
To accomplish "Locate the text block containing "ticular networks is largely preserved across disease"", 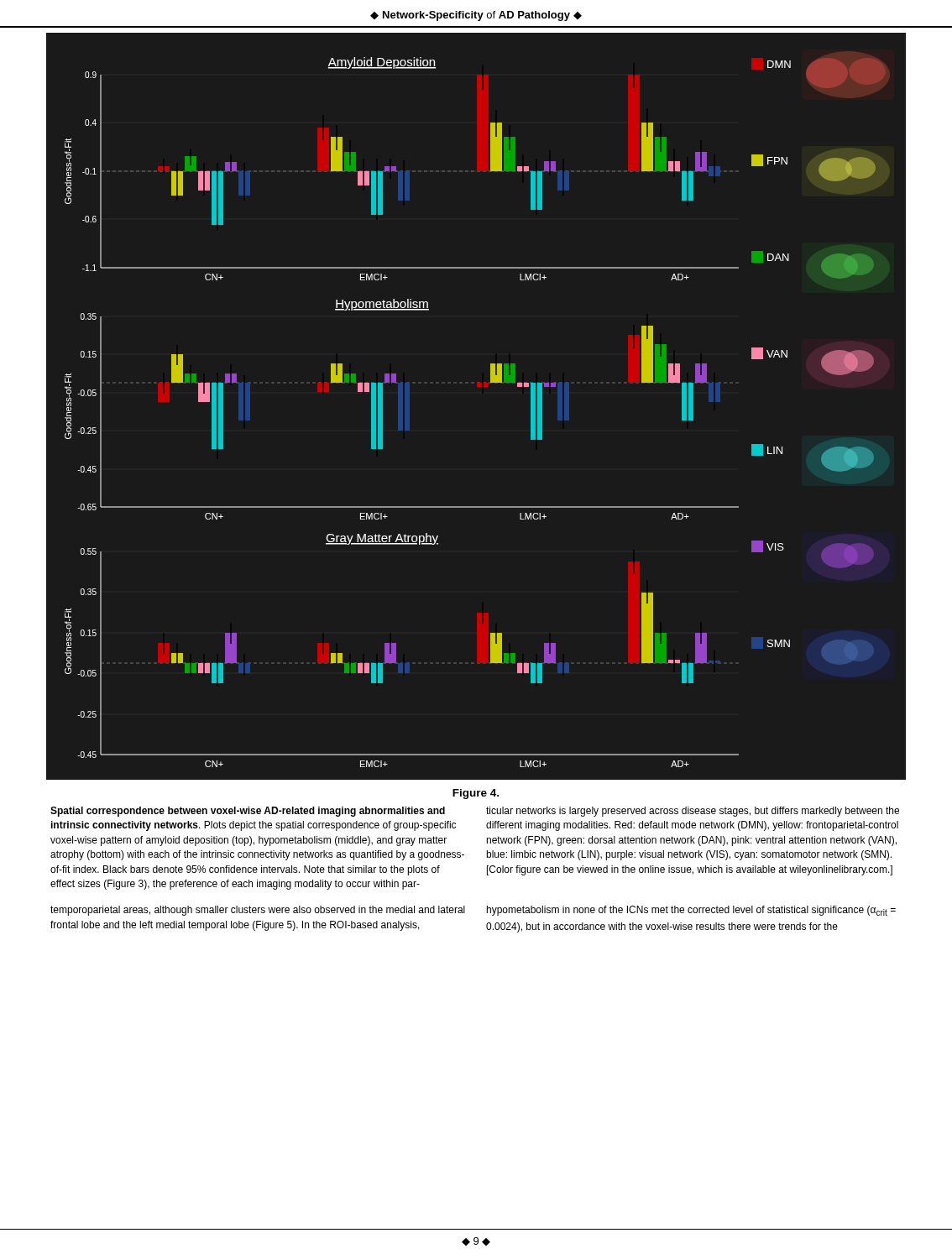I will tap(693, 840).
